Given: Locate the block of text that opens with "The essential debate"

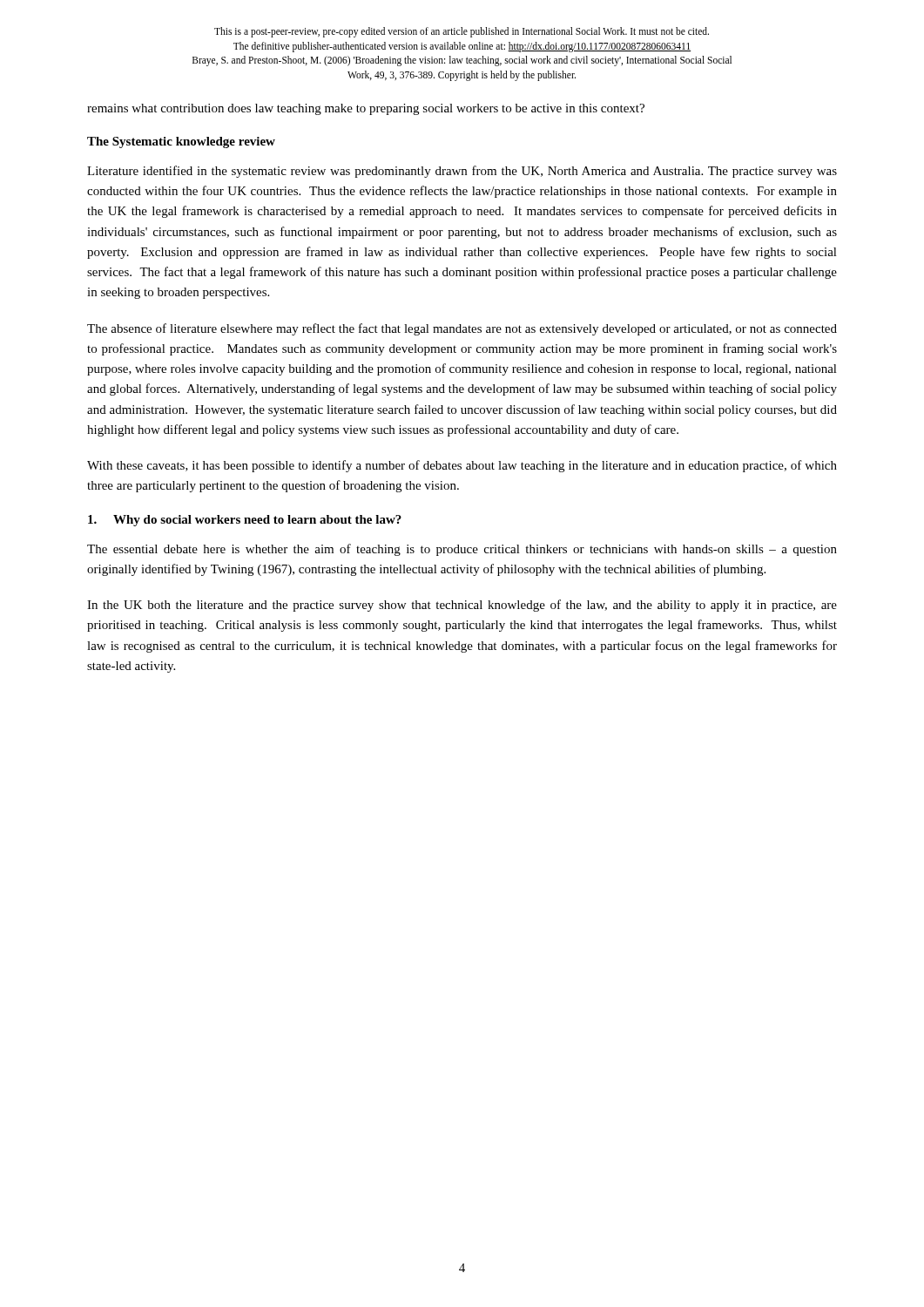Looking at the screenshot, I should (x=462, y=559).
